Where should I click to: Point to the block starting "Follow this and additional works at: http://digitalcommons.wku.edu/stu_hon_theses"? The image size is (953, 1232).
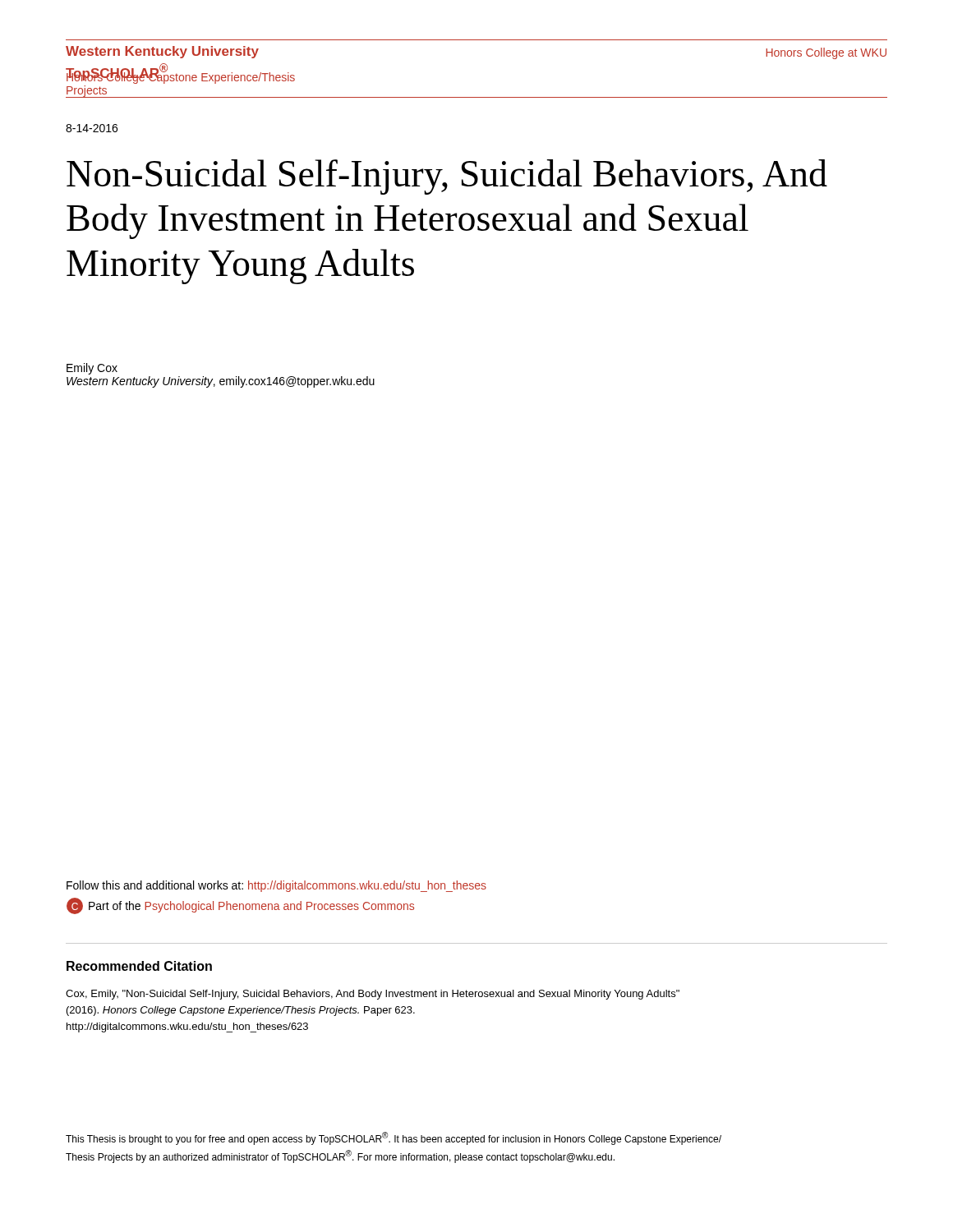pyautogui.click(x=476, y=897)
